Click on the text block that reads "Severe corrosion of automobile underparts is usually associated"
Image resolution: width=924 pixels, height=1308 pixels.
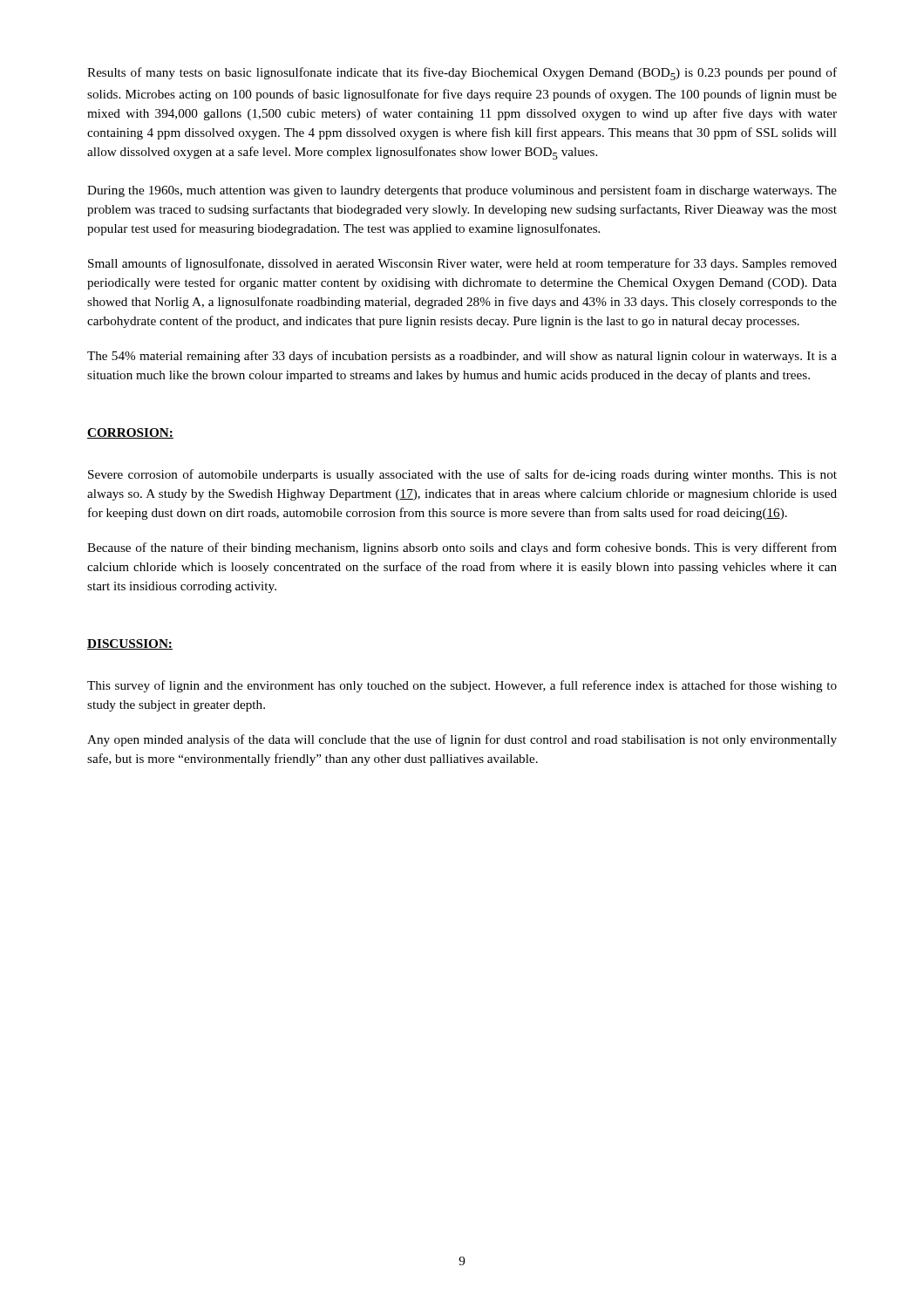(462, 493)
